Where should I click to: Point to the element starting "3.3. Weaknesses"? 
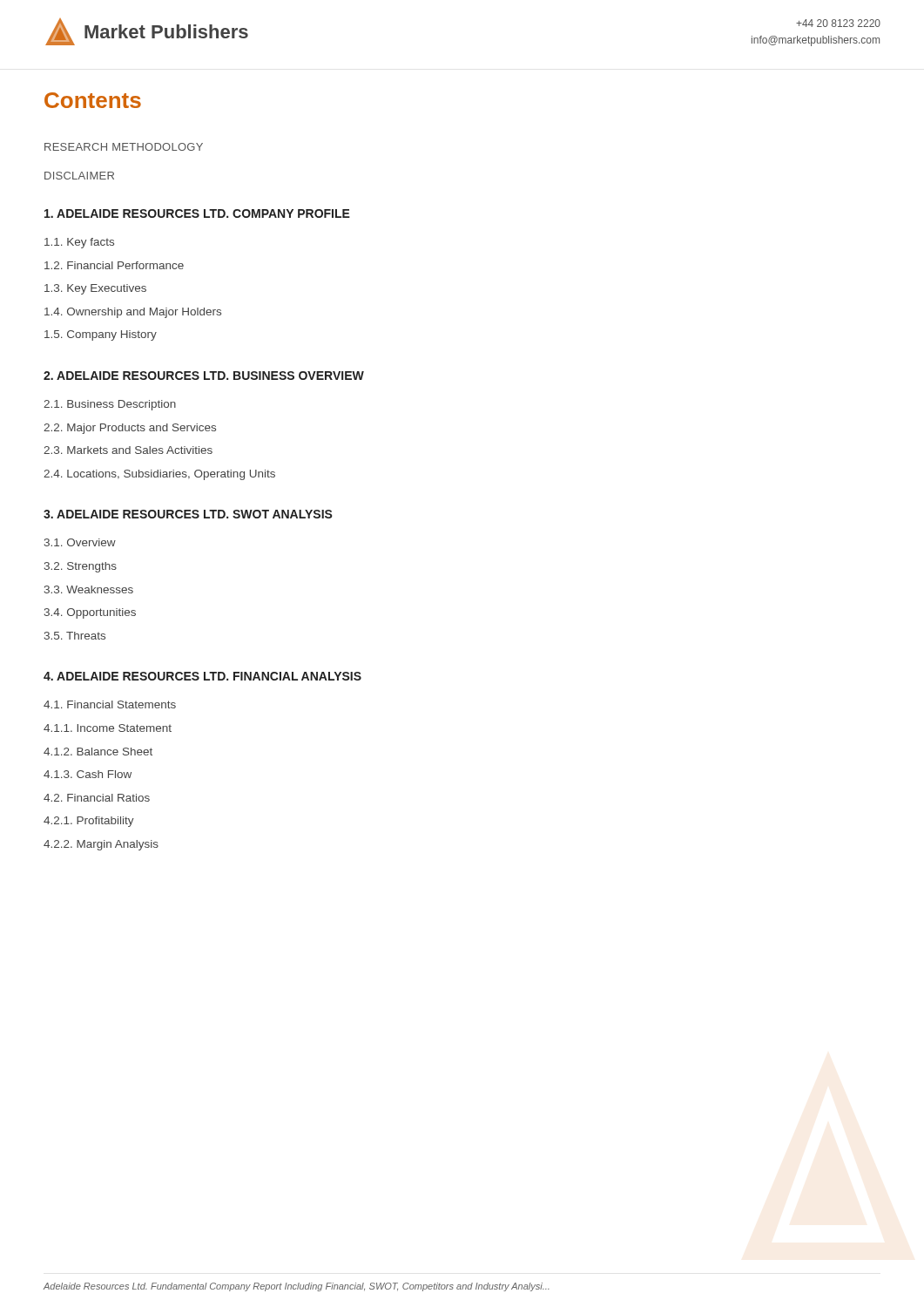89,589
